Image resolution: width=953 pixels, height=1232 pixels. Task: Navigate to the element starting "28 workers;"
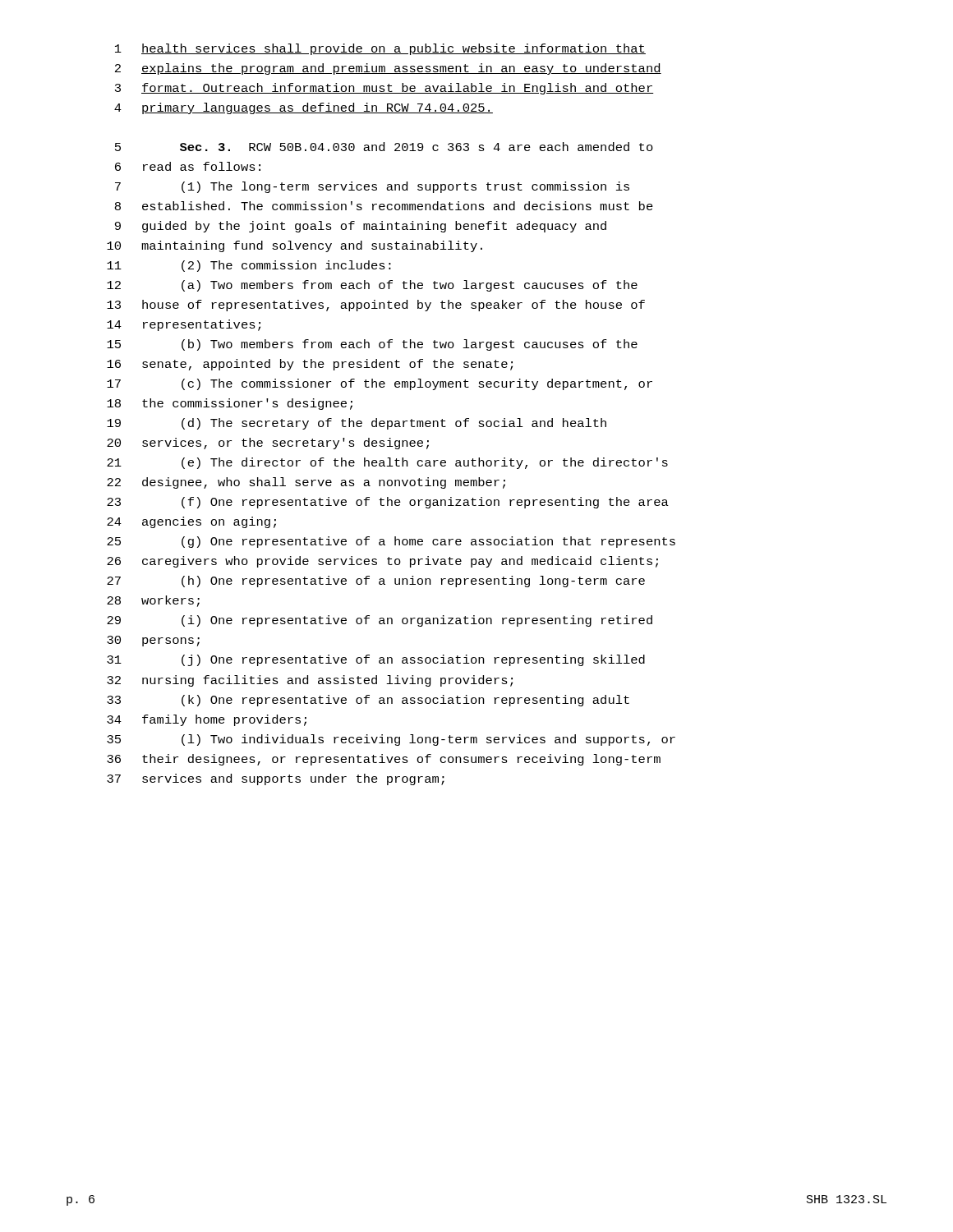tap(153, 601)
